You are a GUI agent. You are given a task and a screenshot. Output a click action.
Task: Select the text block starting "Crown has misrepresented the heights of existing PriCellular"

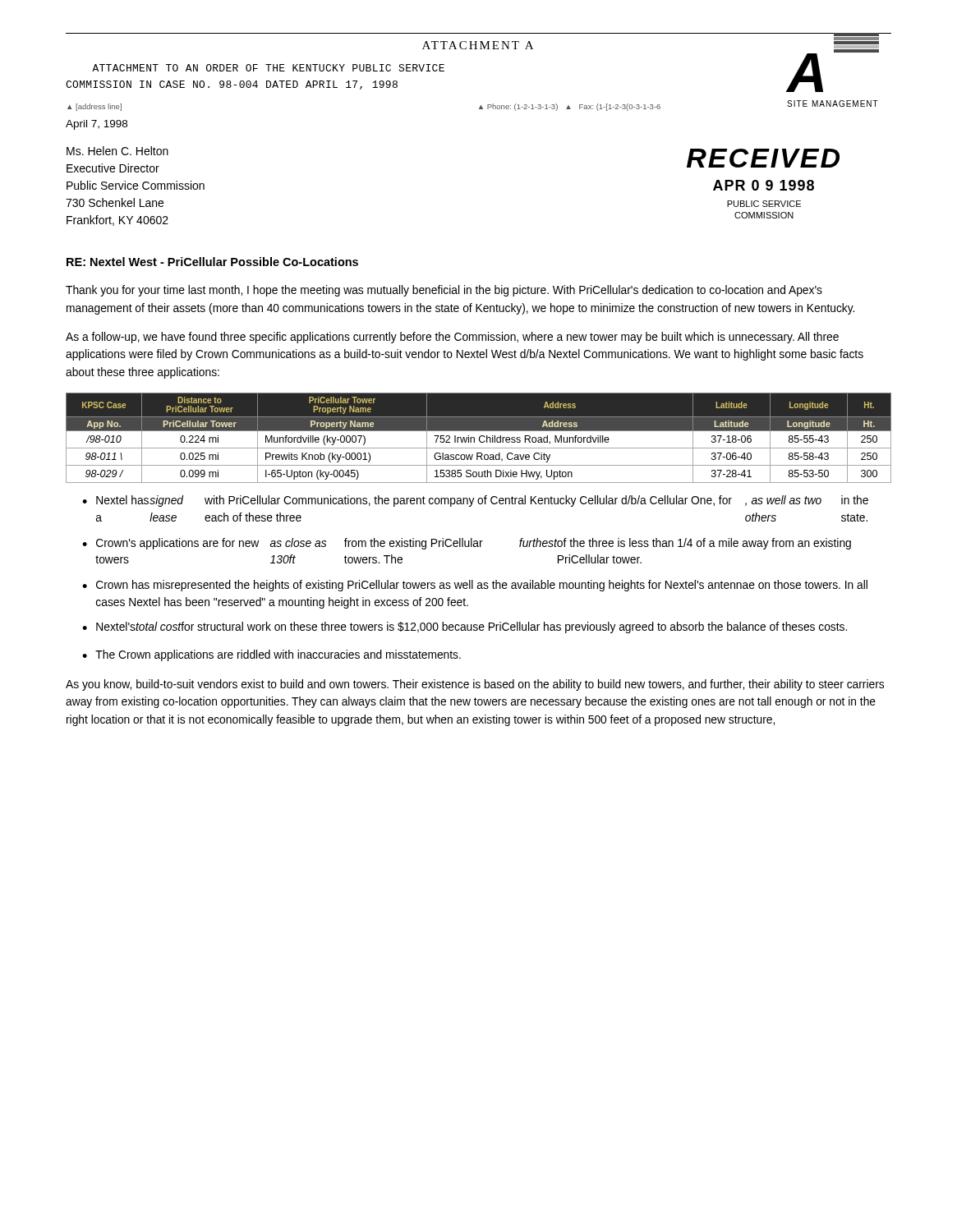482,594
